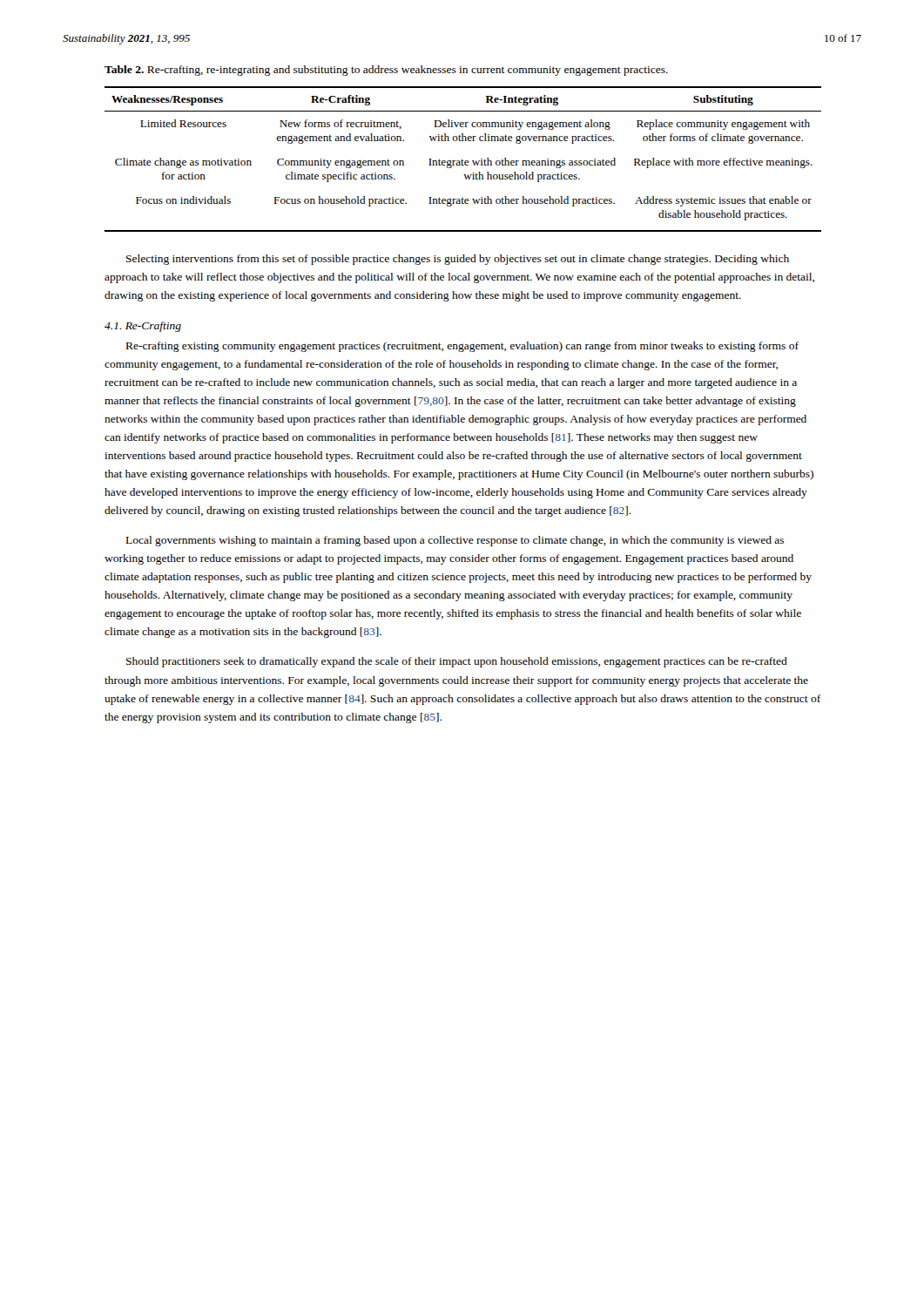This screenshot has height=1307, width=924.
Task: Navigate to the block starting "Should practitioners seek to dramatically"
Action: click(x=463, y=689)
